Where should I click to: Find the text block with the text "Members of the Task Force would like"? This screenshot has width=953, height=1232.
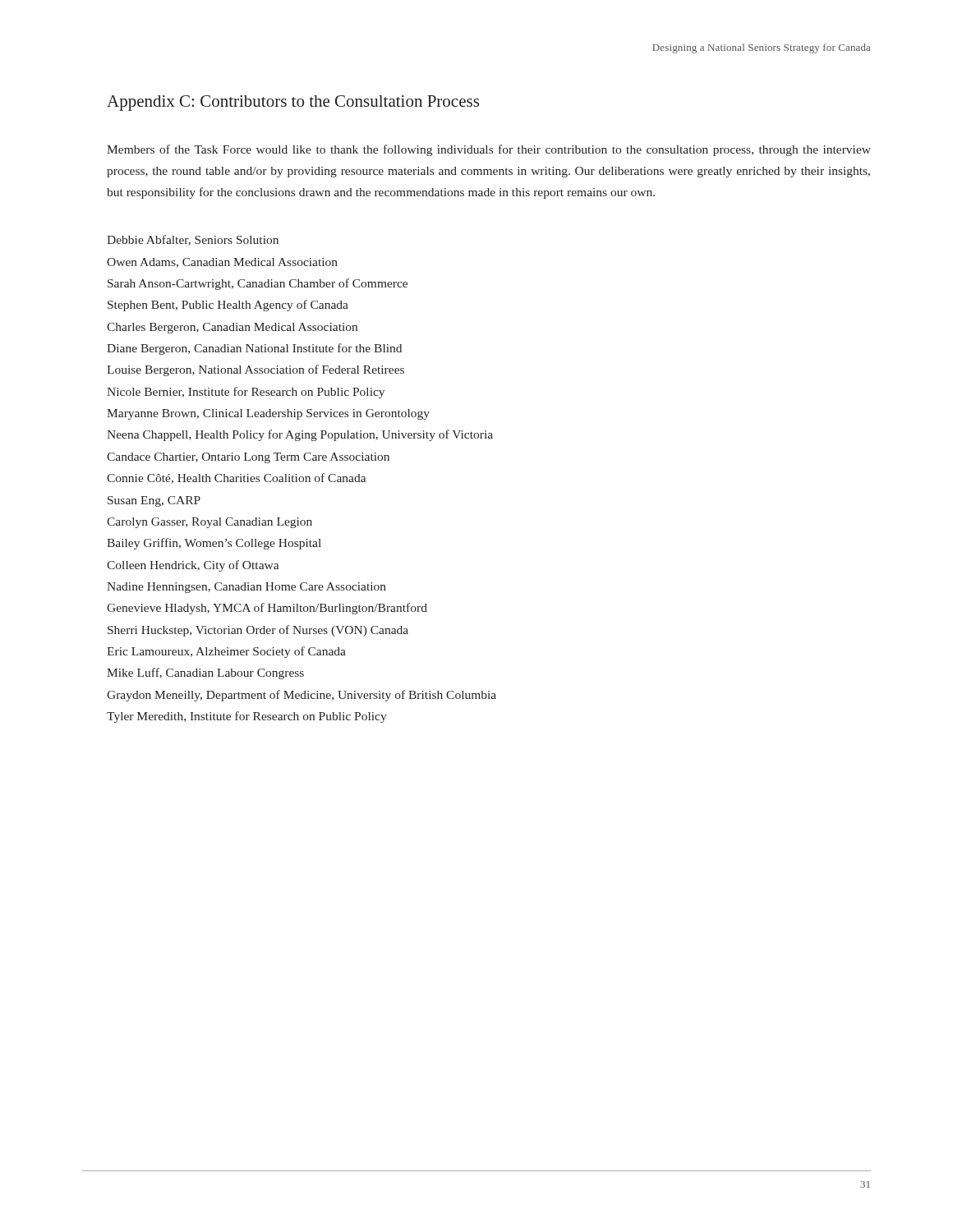pos(489,171)
